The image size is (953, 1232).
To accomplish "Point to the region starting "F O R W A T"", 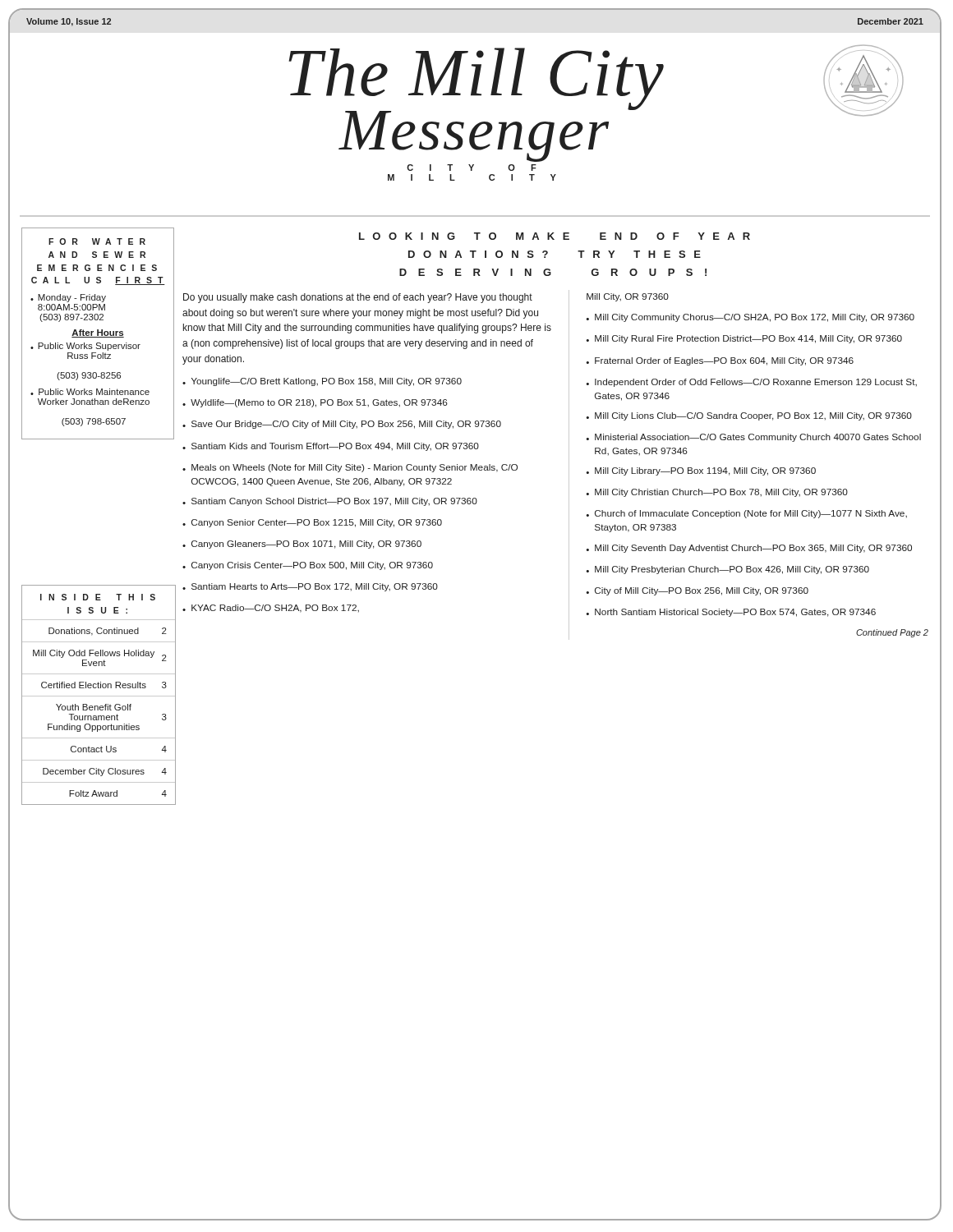I will click(x=98, y=331).
